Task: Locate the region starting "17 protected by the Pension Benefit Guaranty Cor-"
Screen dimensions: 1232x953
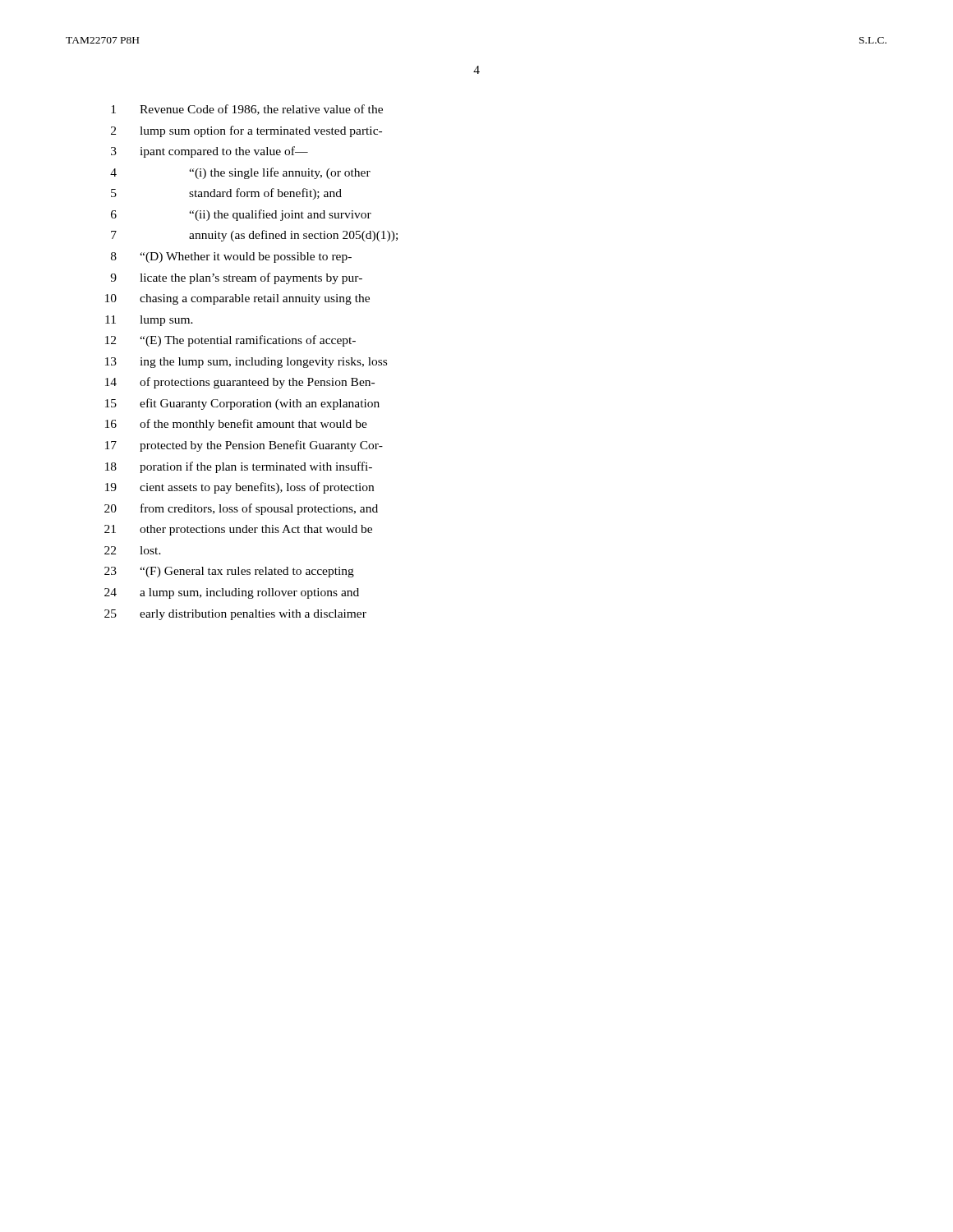Action: pos(244,446)
